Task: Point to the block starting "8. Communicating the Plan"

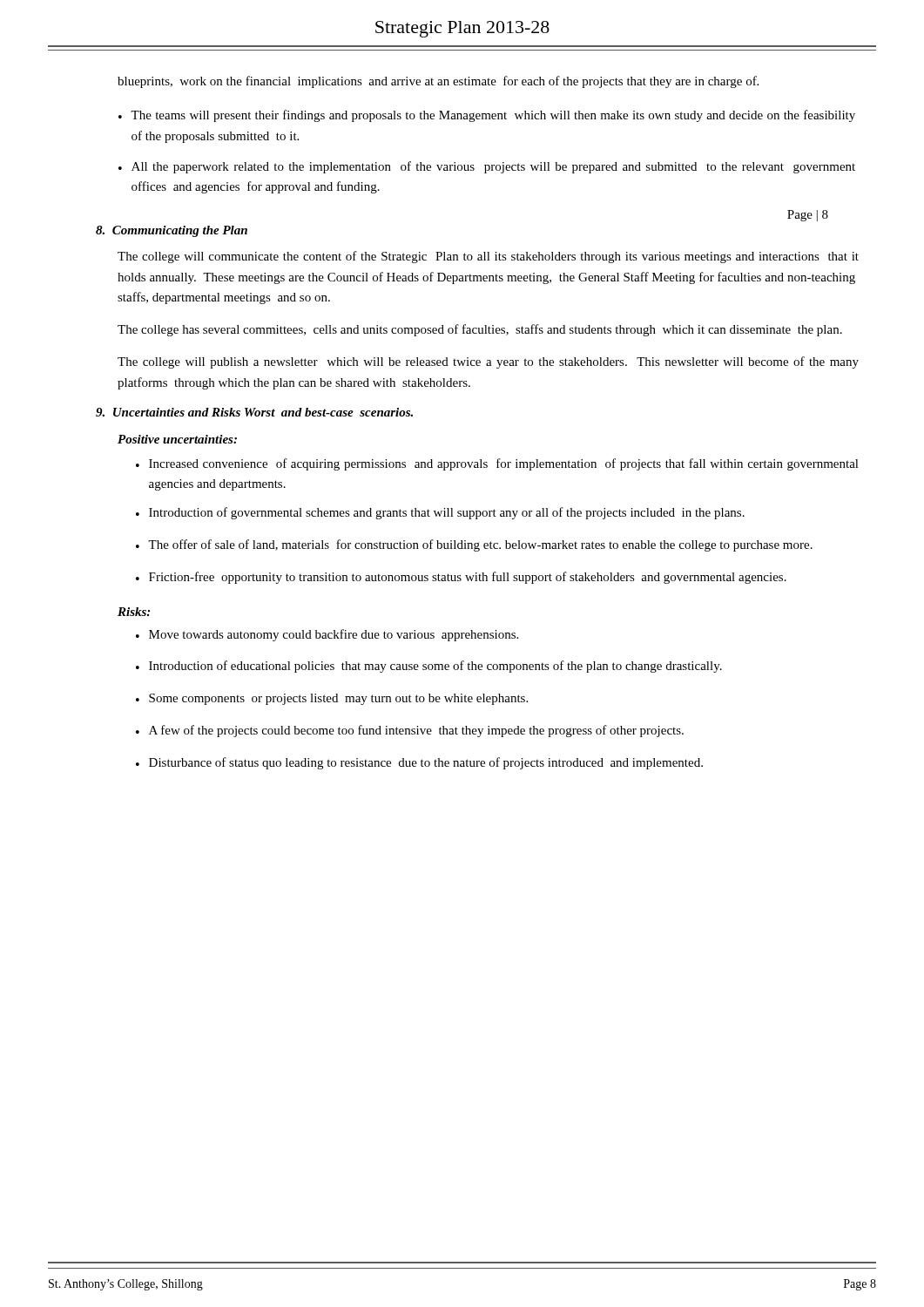Action: tap(172, 230)
